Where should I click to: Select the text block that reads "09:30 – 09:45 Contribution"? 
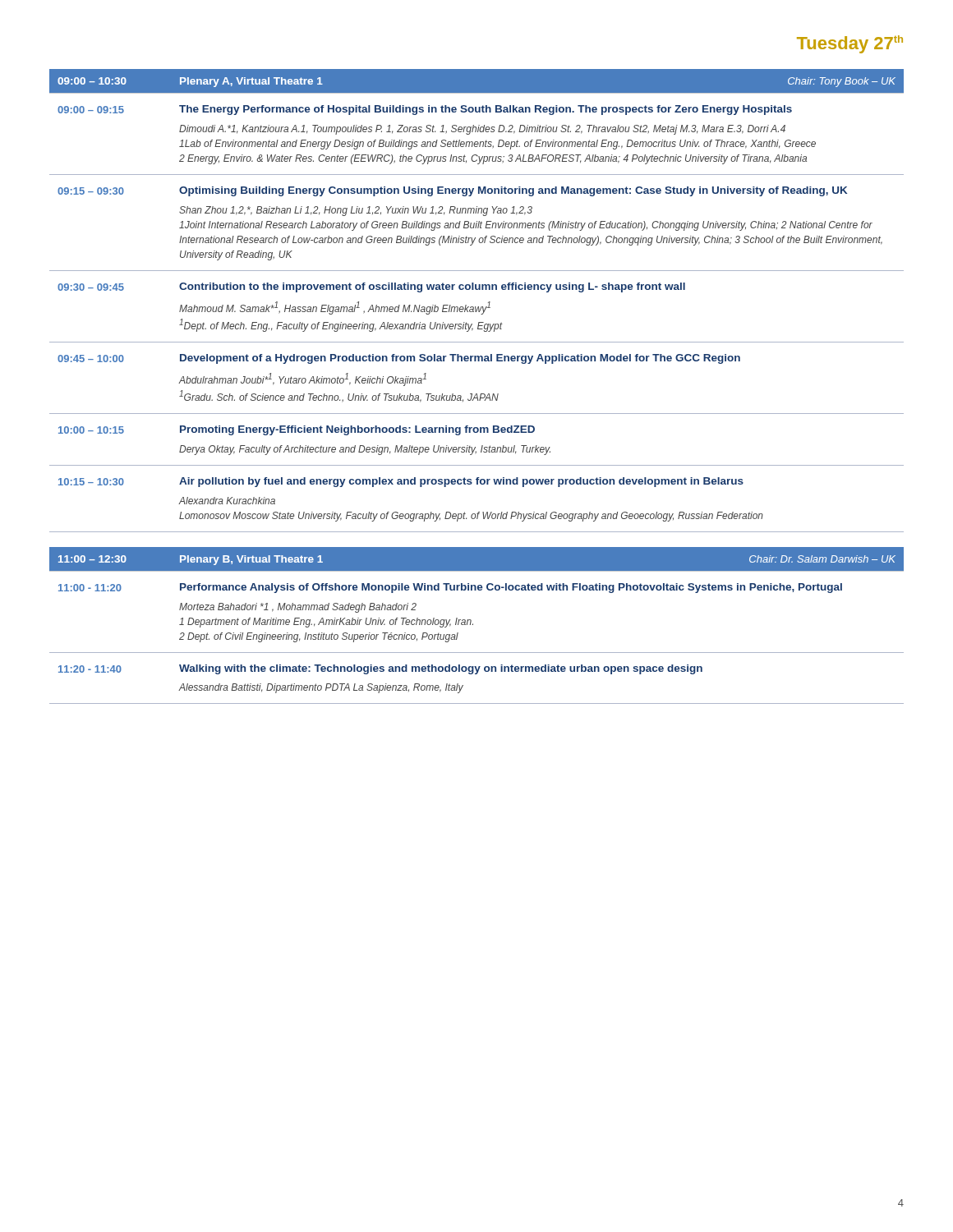[476, 306]
